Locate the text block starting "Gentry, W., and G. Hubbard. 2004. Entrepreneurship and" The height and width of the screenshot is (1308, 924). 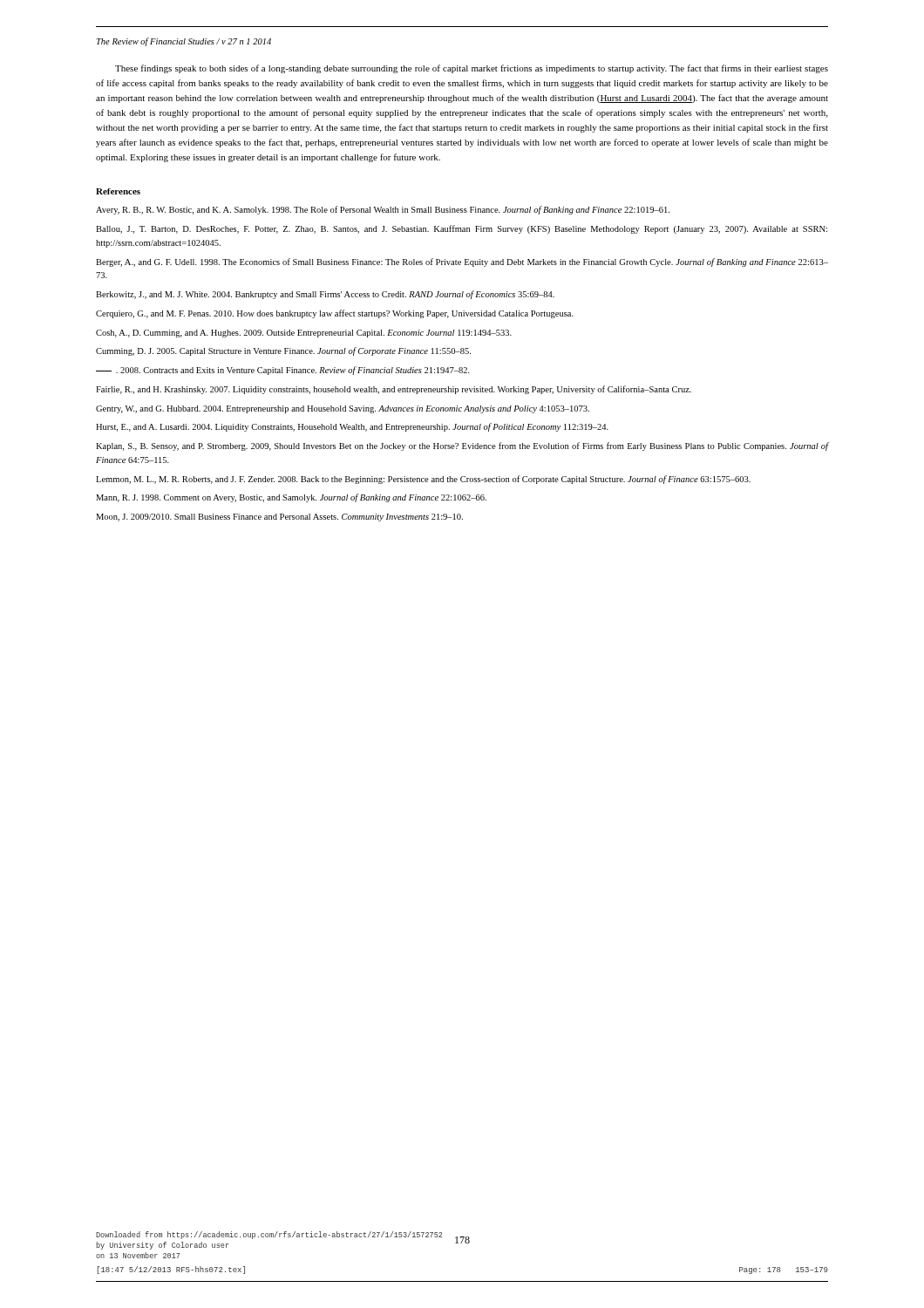pyautogui.click(x=343, y=408)
